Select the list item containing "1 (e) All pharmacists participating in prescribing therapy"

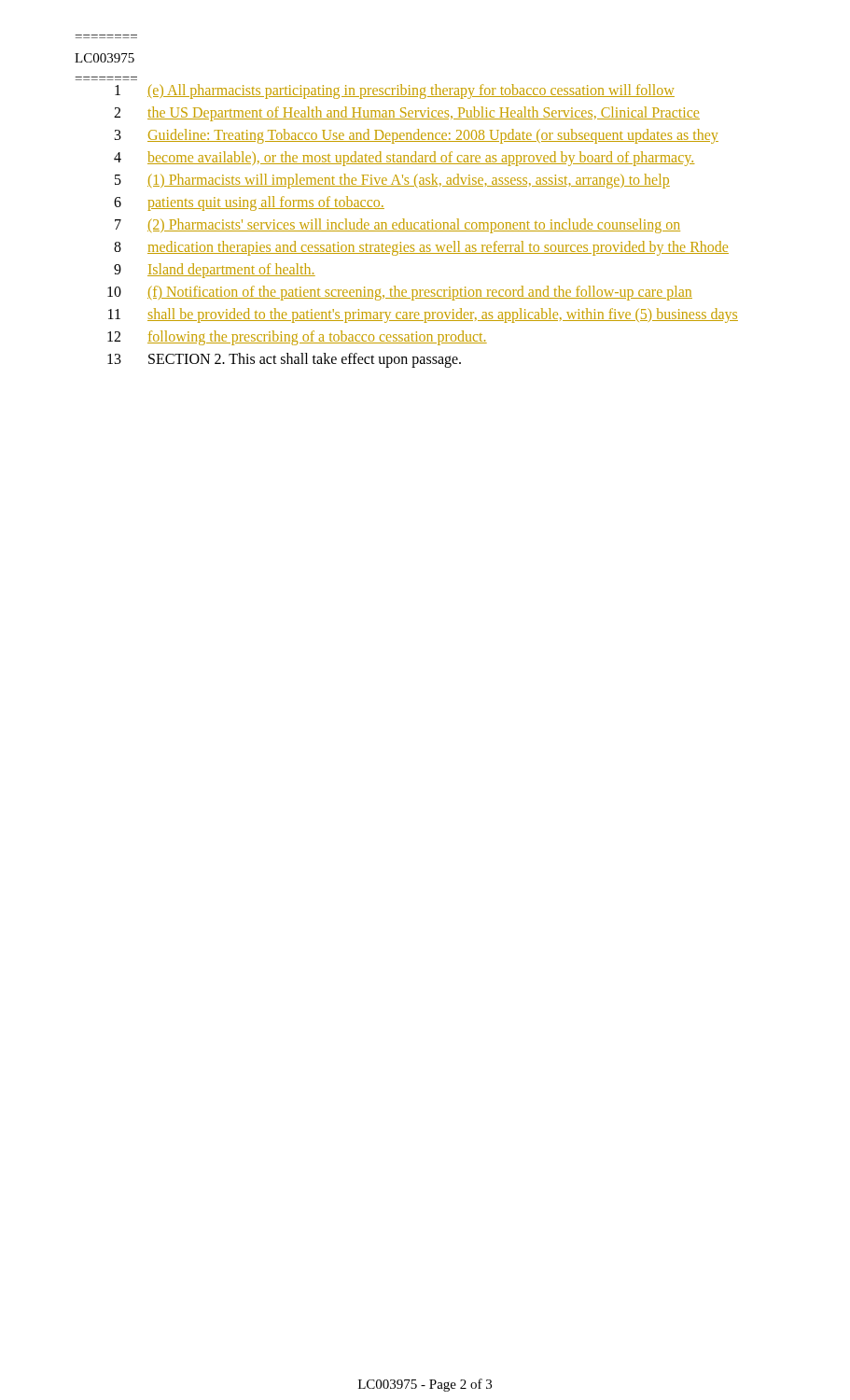point(425,91)
